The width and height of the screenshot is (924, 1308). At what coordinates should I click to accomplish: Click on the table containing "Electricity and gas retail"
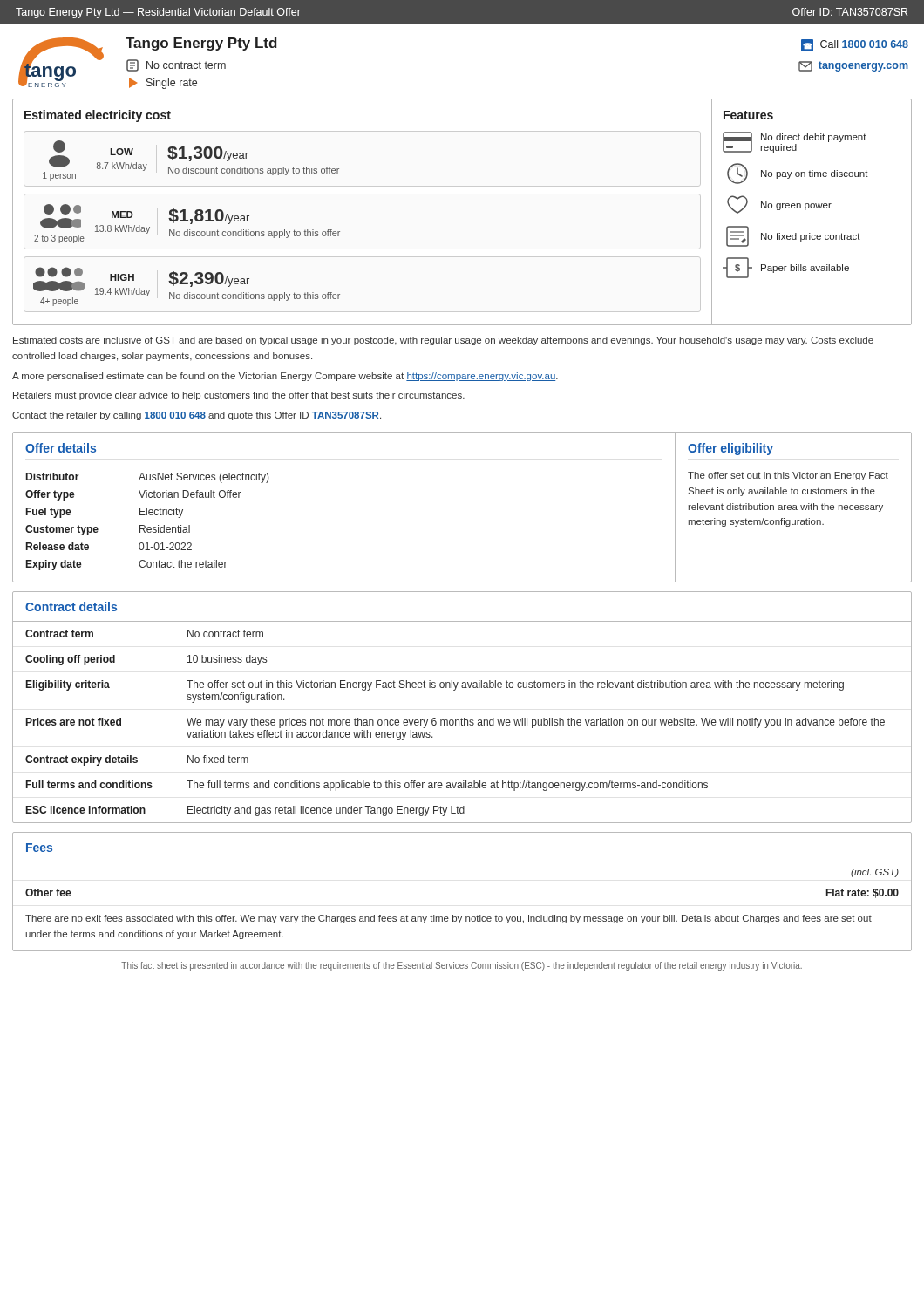(x=462, y=722)
